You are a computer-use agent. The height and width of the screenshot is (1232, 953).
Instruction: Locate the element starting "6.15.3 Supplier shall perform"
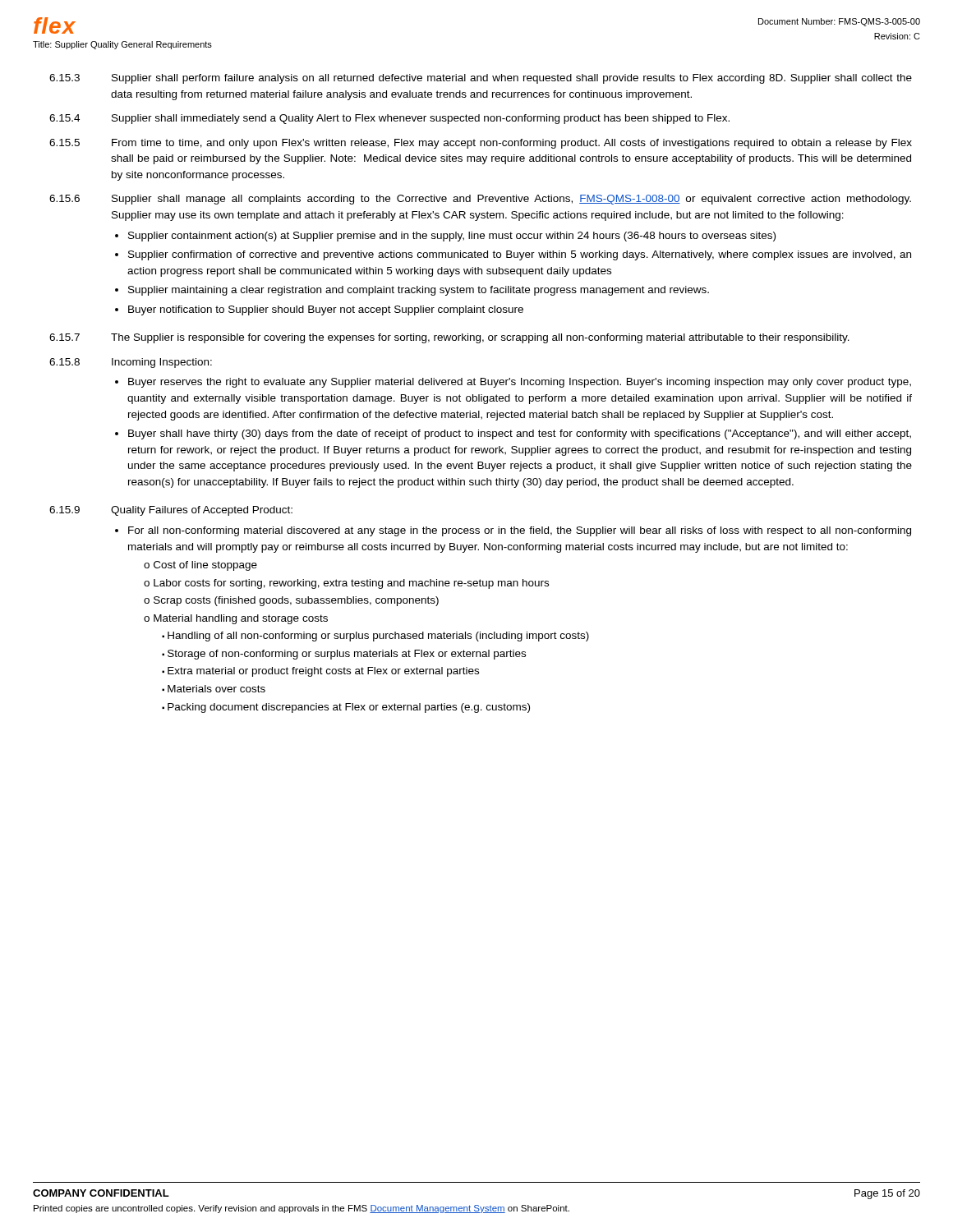pos(481,86)
